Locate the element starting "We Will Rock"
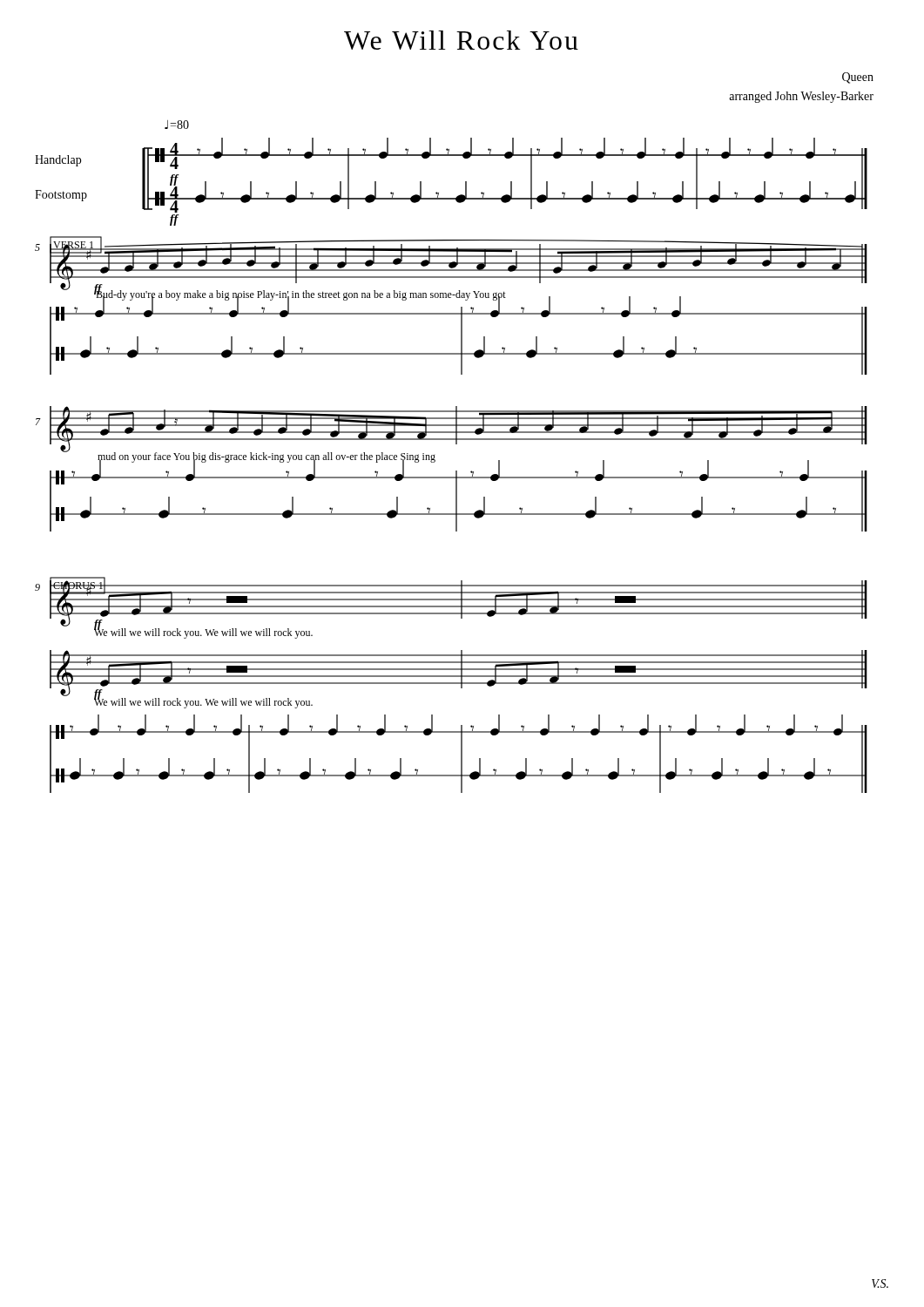This screenshot has width=924, height=1307. tap(462, 40)
